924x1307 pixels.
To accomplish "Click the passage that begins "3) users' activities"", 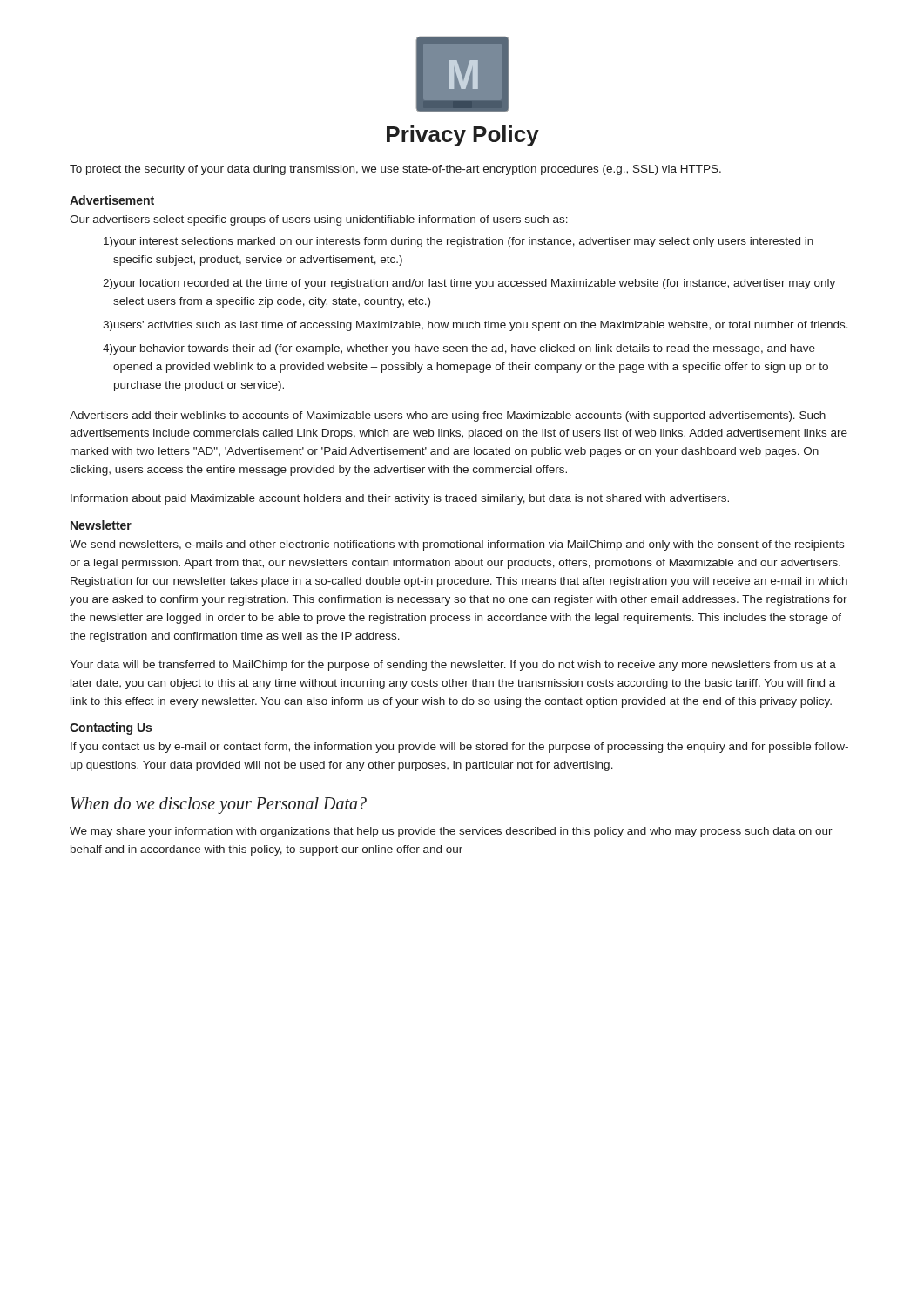I will [462, 325].
